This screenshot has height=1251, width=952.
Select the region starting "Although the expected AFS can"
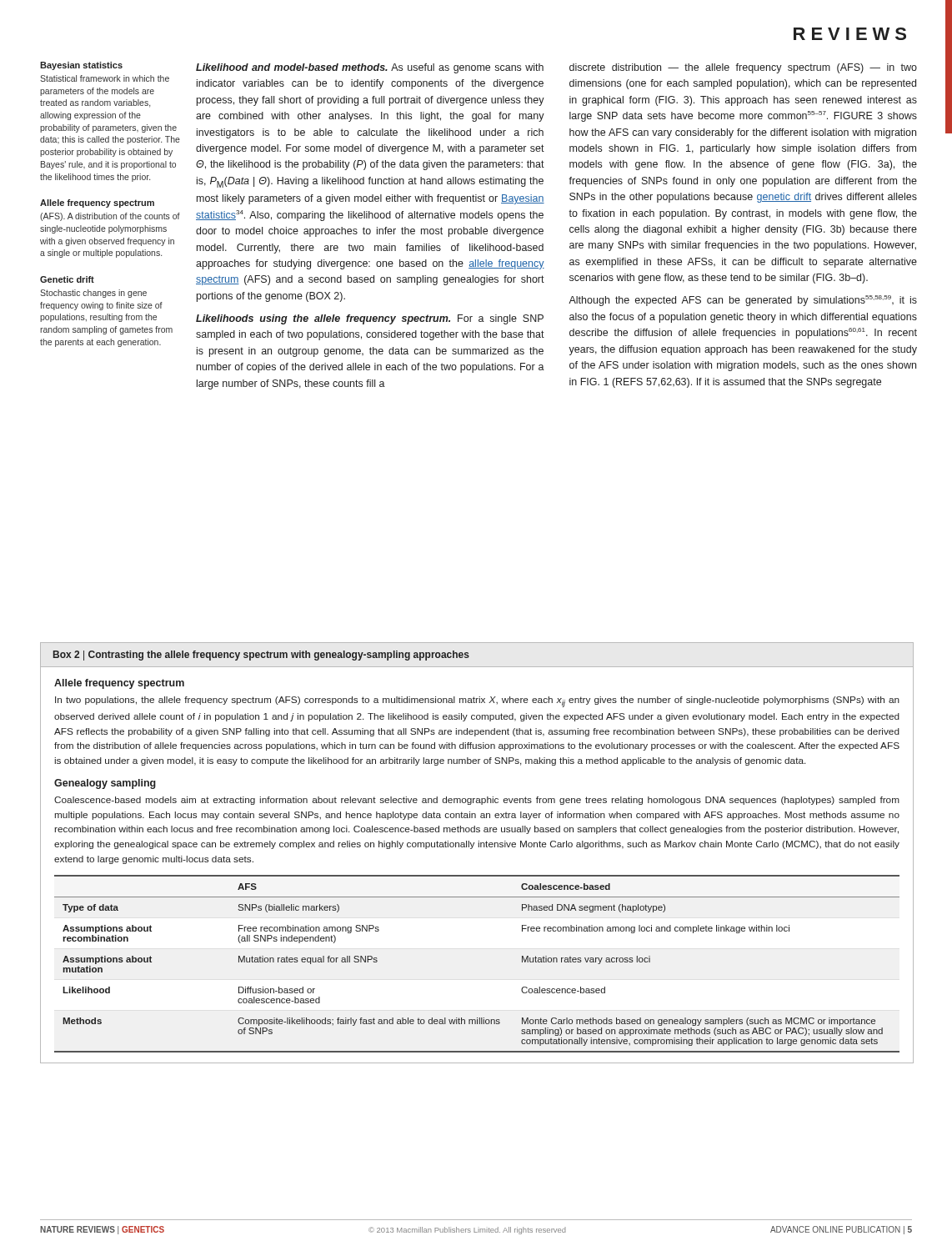pos(743,341)
